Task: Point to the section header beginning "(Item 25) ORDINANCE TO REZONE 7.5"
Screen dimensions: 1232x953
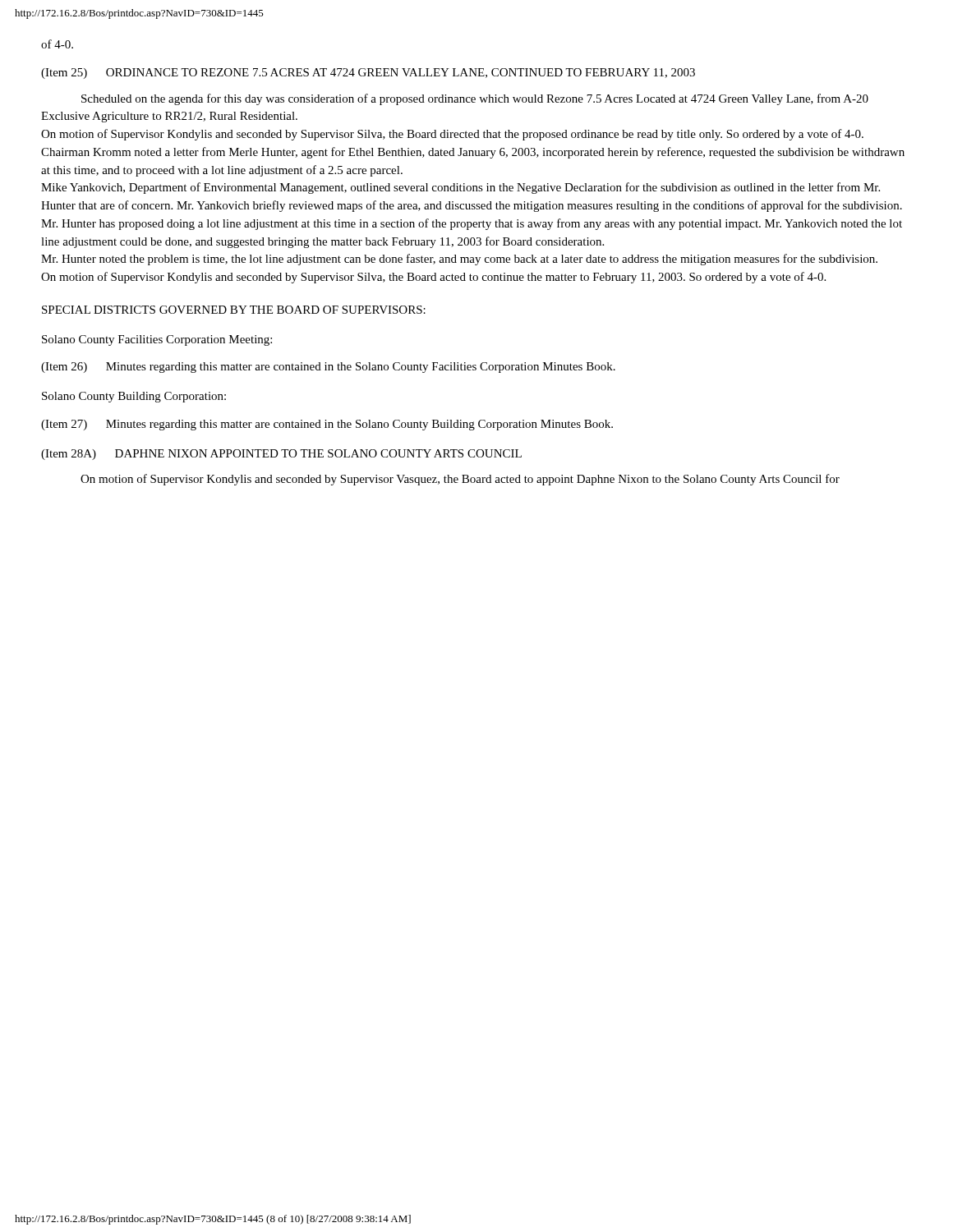Action: tap(368, 72)
